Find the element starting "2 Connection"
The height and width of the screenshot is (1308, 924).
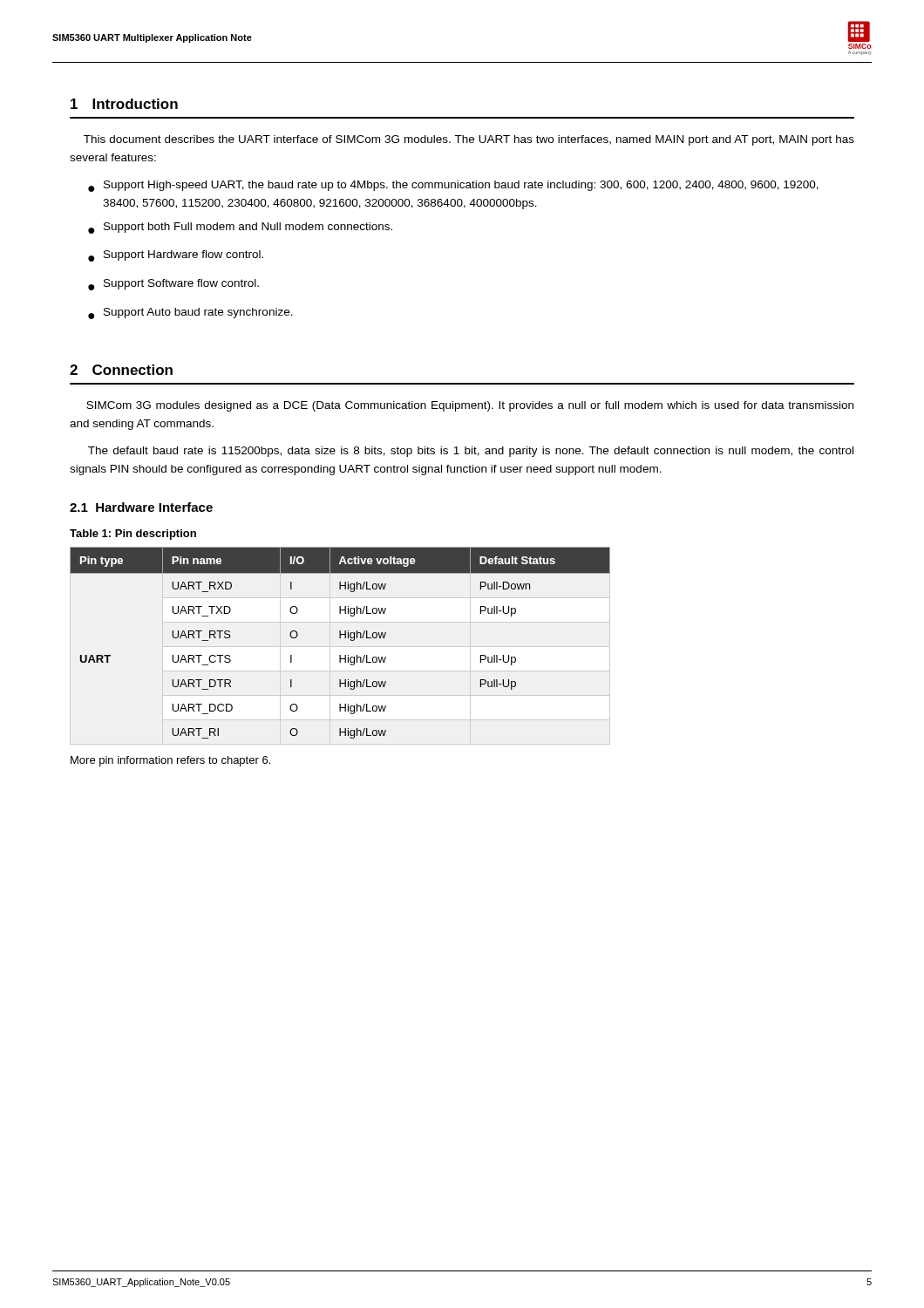pos(122,370)
